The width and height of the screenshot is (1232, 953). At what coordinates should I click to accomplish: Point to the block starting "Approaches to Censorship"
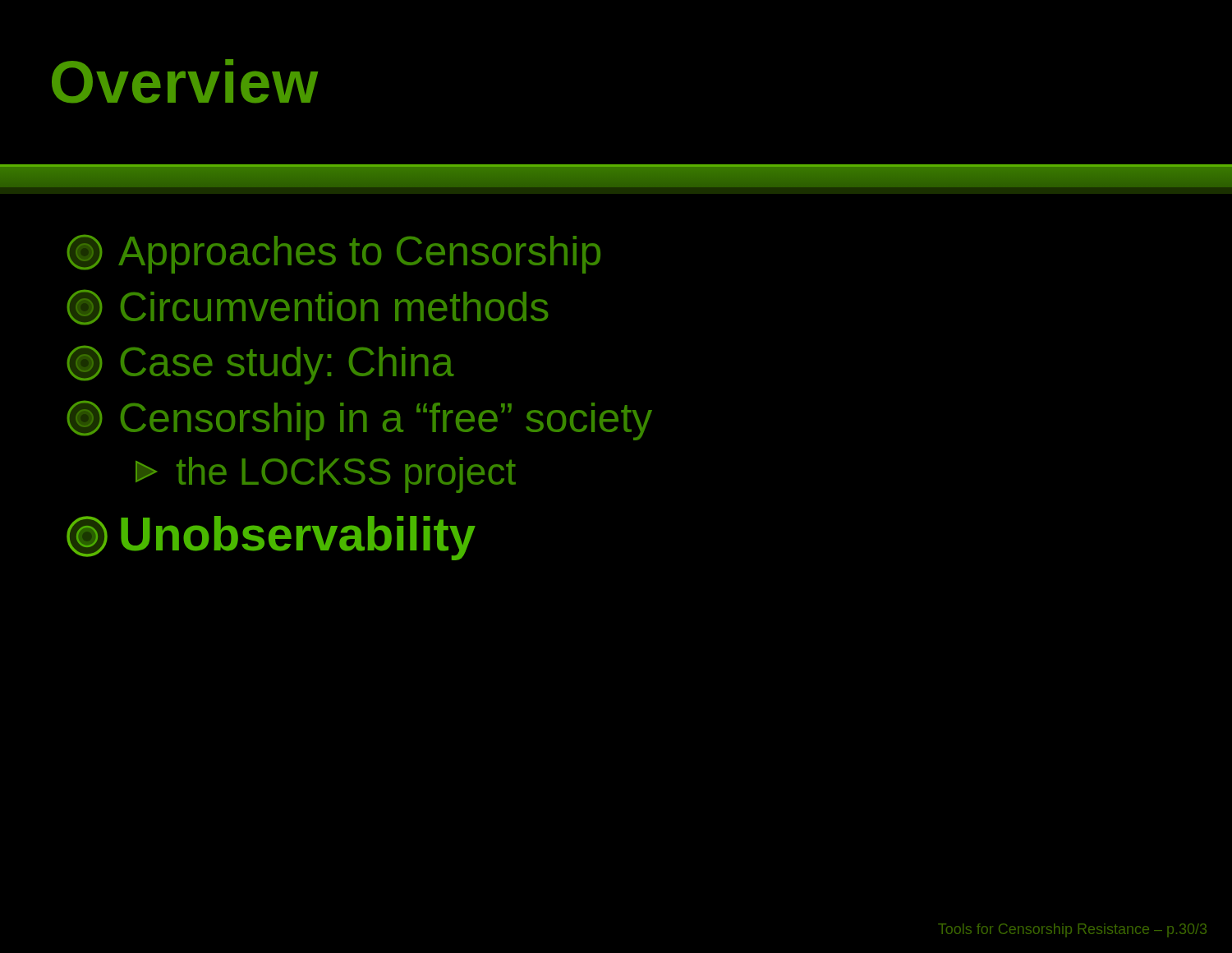pyautogui.click(x=334, y=252)
